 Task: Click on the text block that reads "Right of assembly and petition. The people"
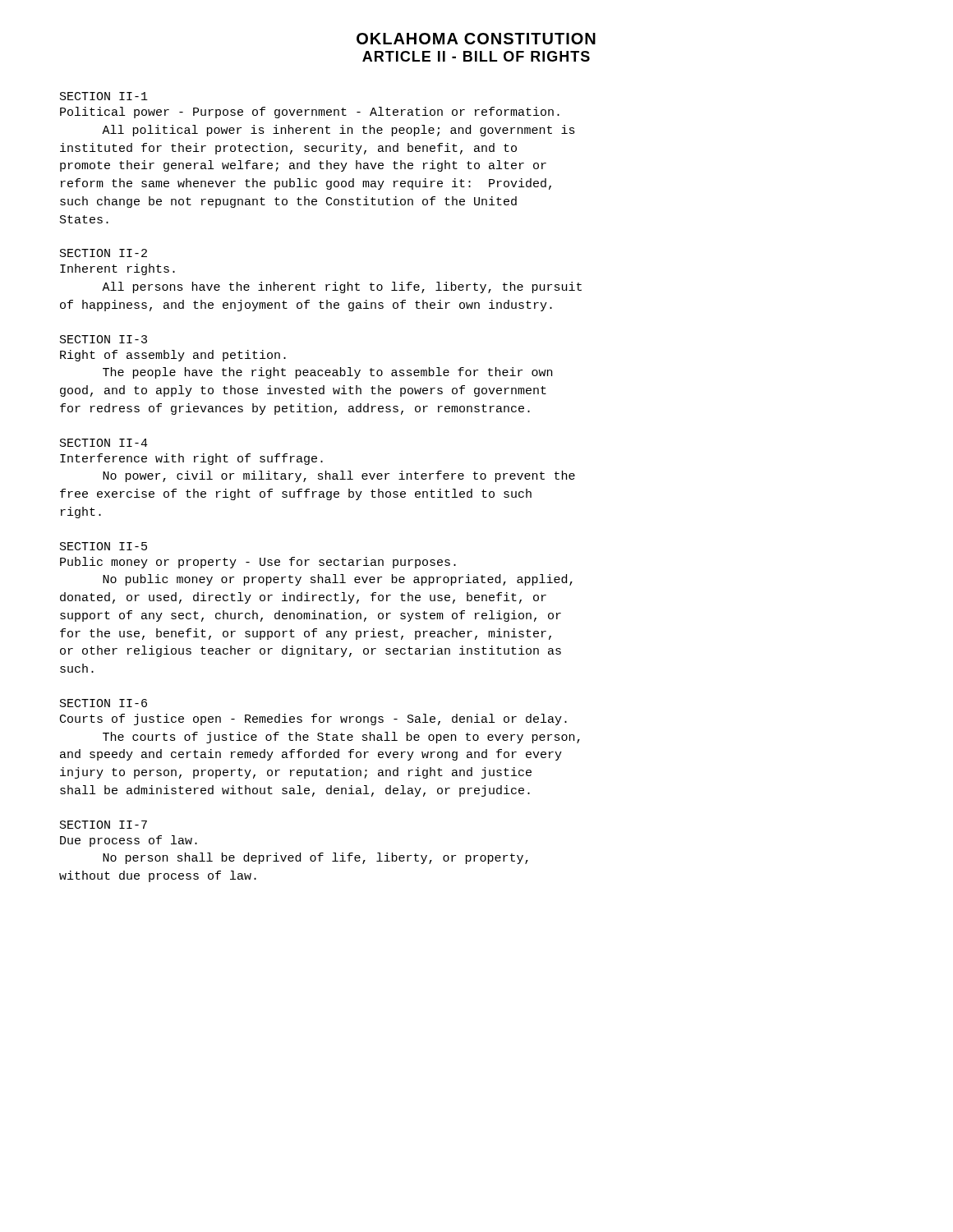coord(306,382)
